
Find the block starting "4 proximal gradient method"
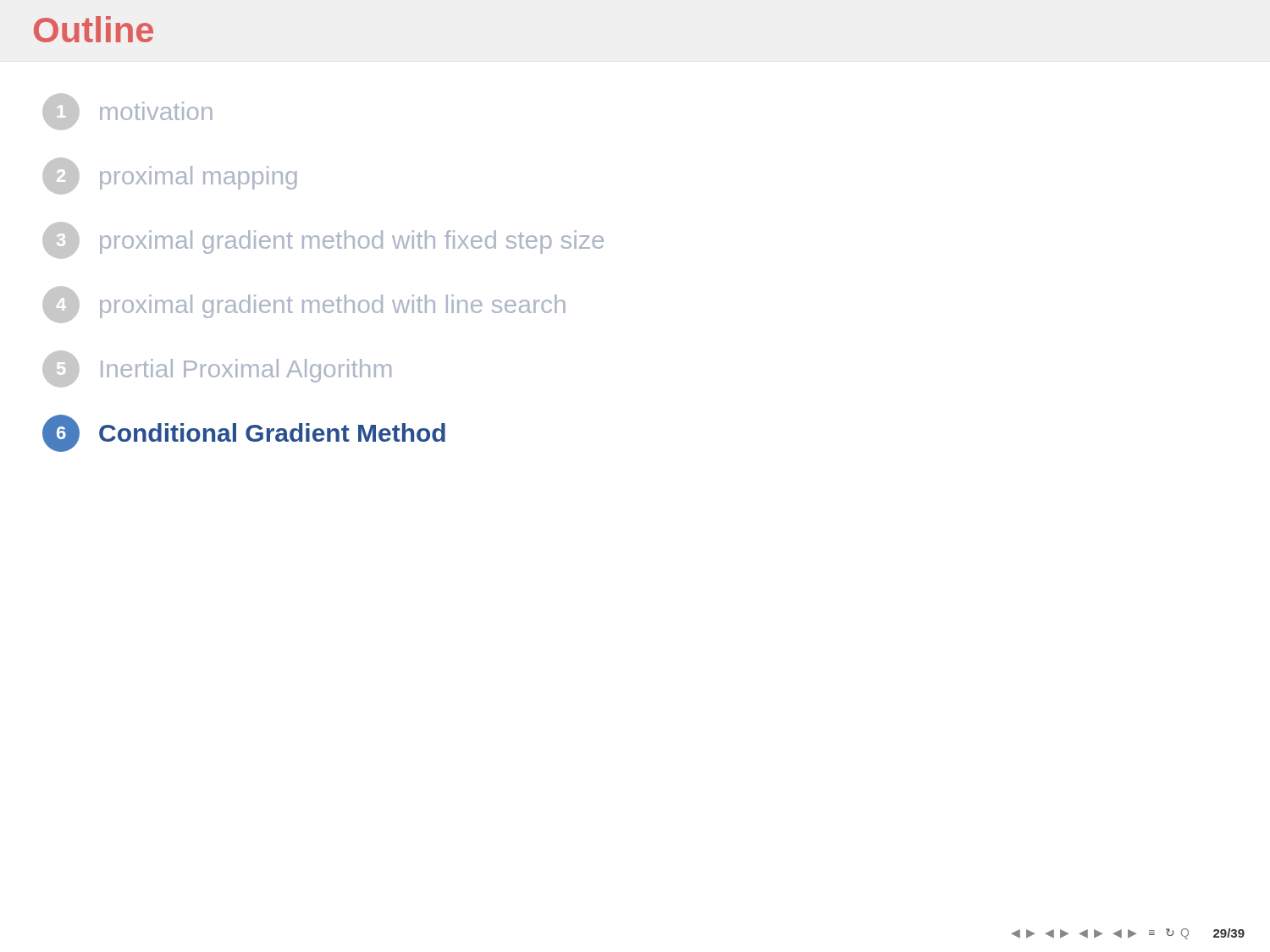[x=305, y=305]
